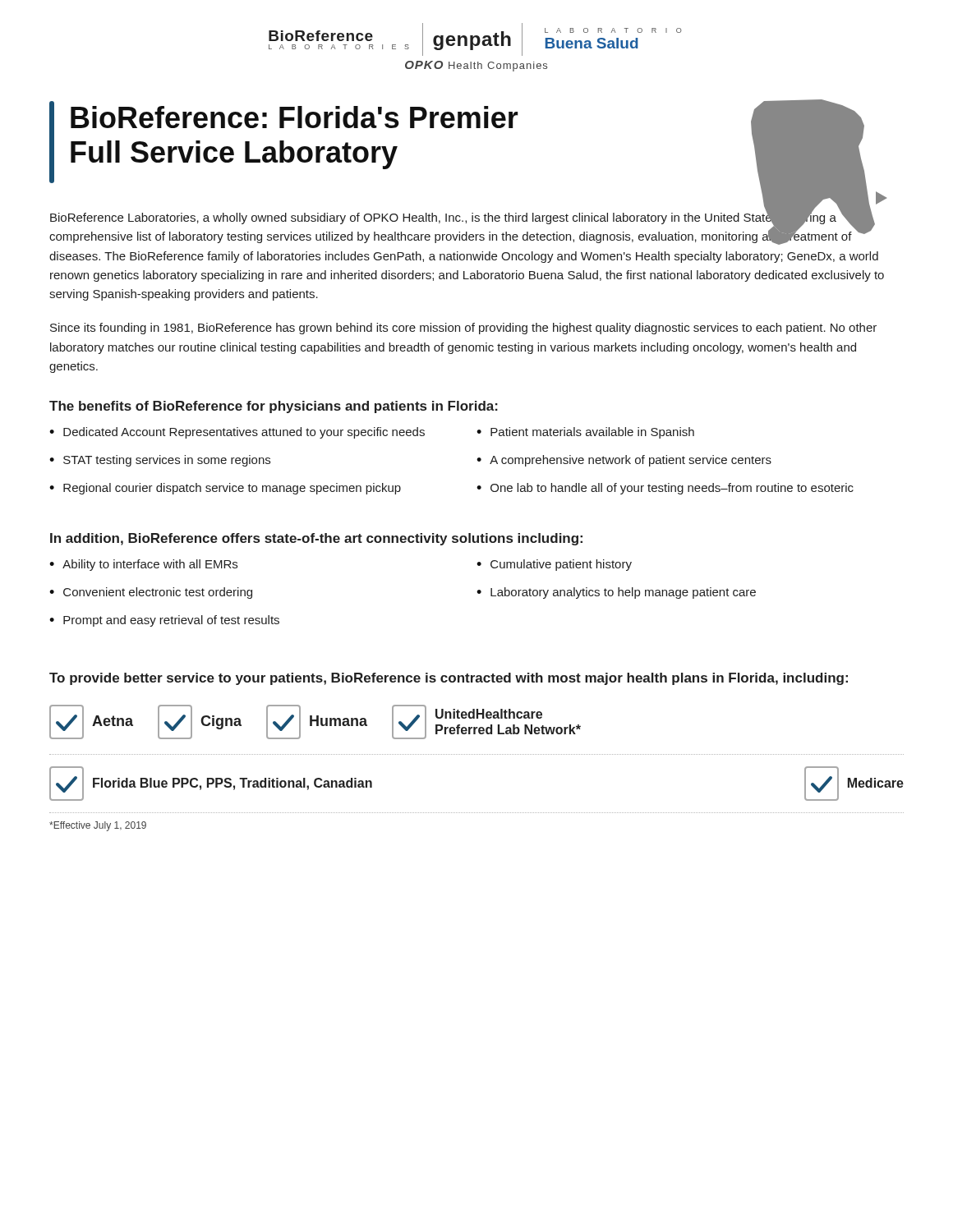
Task: Navigate to the region starting "•One lab to handle all of your testing"
Action: tap(665, 489)
